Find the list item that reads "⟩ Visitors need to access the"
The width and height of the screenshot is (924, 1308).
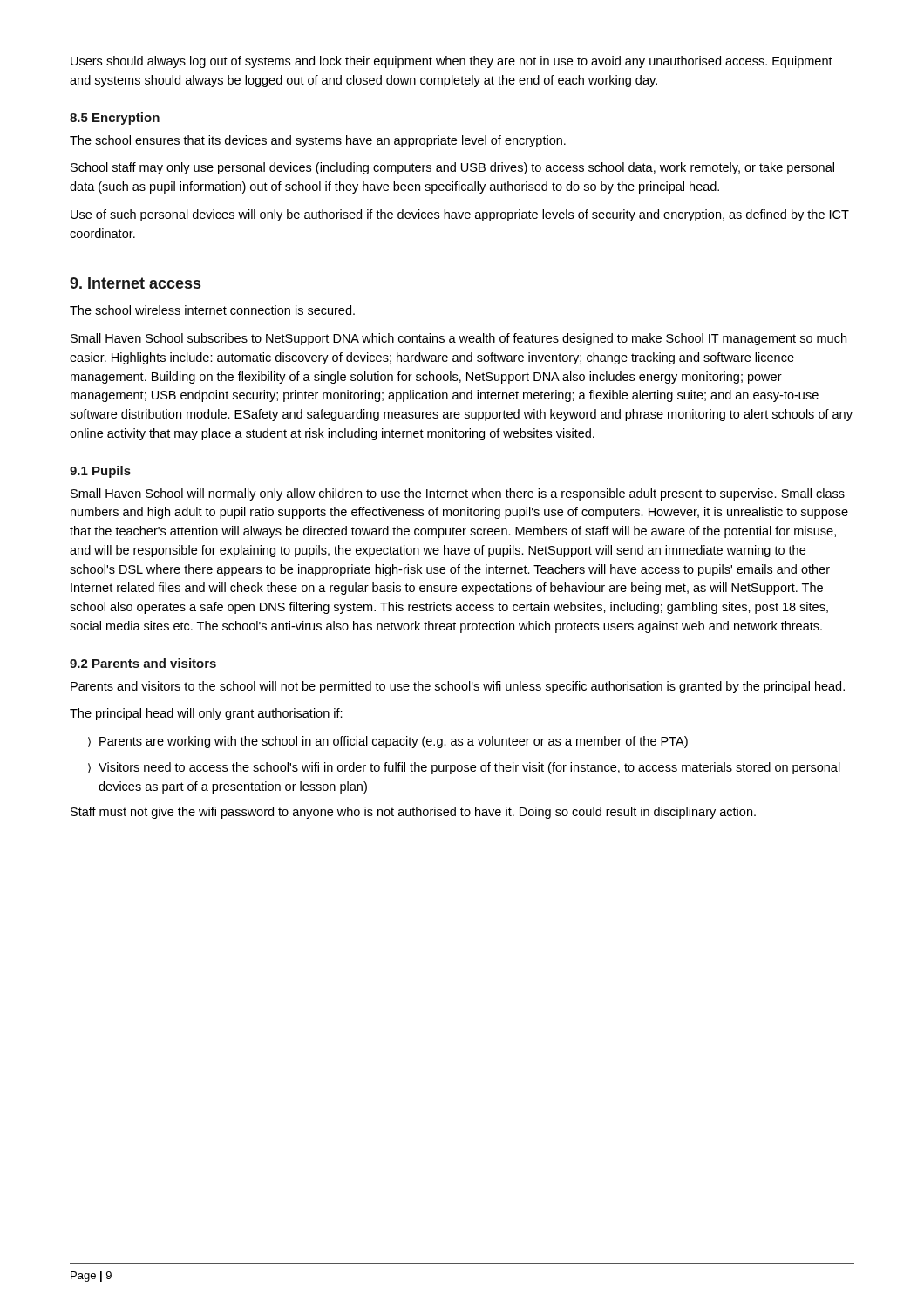471,777
